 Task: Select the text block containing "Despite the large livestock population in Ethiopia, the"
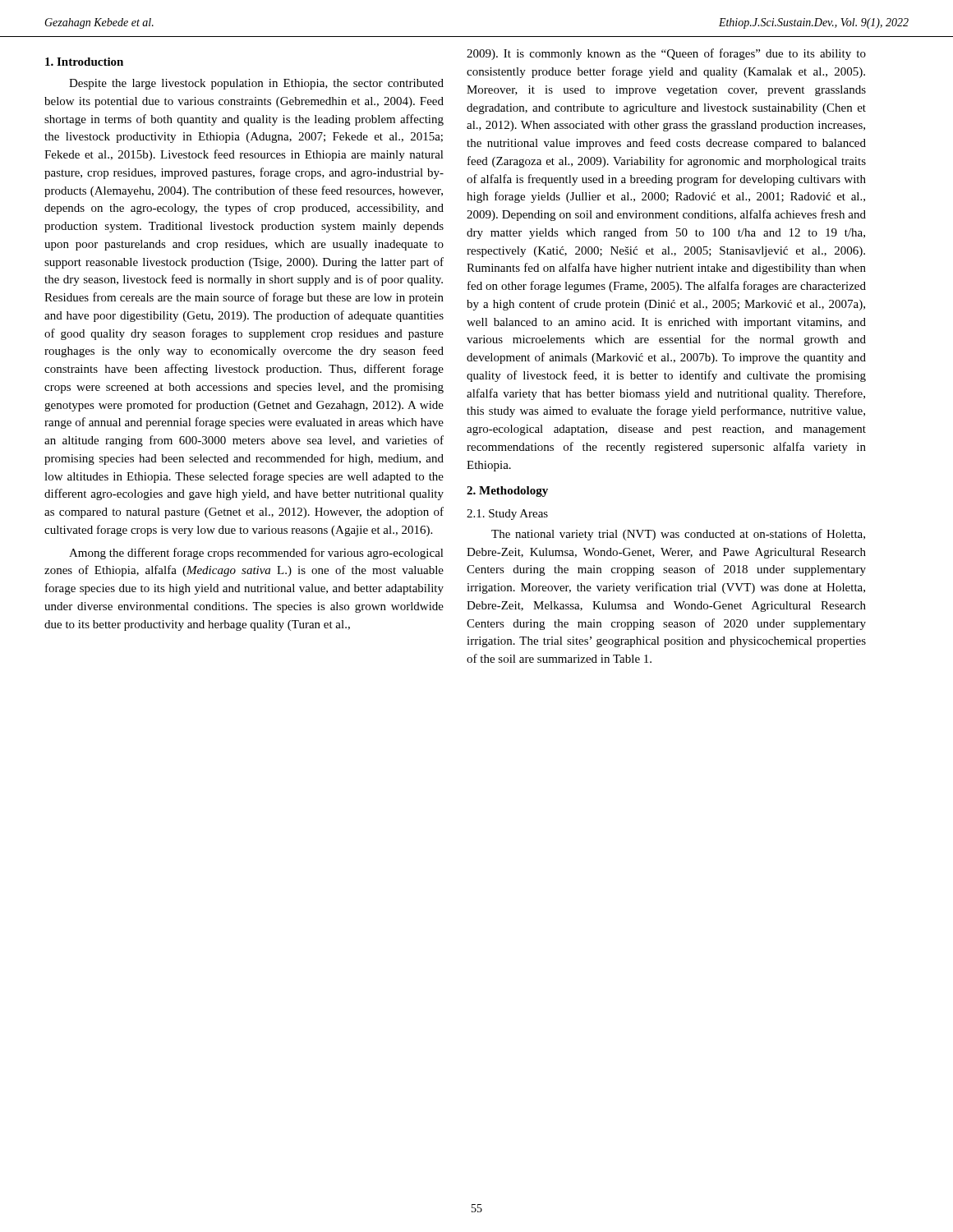(x=244, y=354)
